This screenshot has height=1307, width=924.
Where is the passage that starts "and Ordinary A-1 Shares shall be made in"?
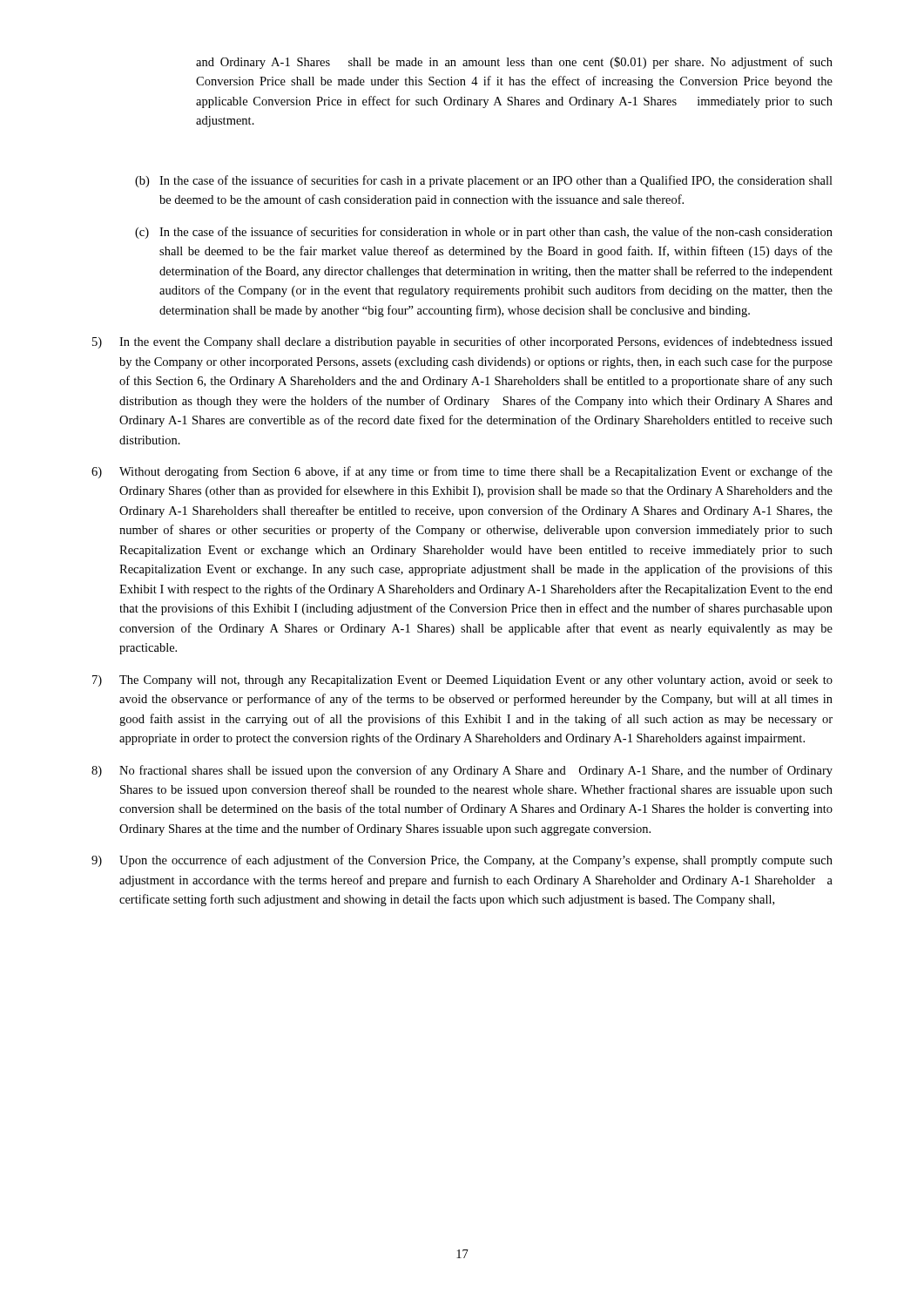point(514,91)
